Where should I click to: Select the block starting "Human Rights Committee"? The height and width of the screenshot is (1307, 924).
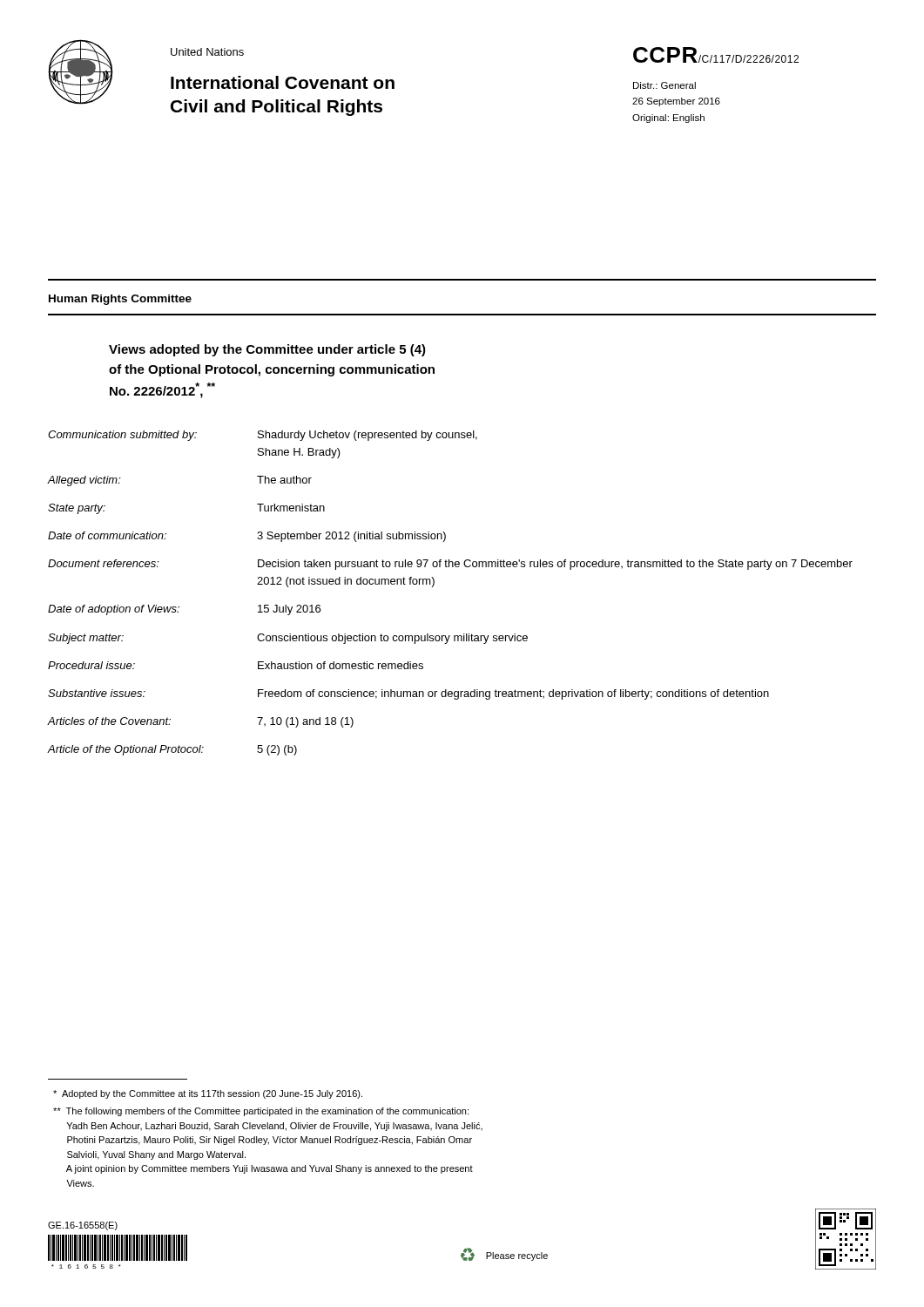(120, 298)
